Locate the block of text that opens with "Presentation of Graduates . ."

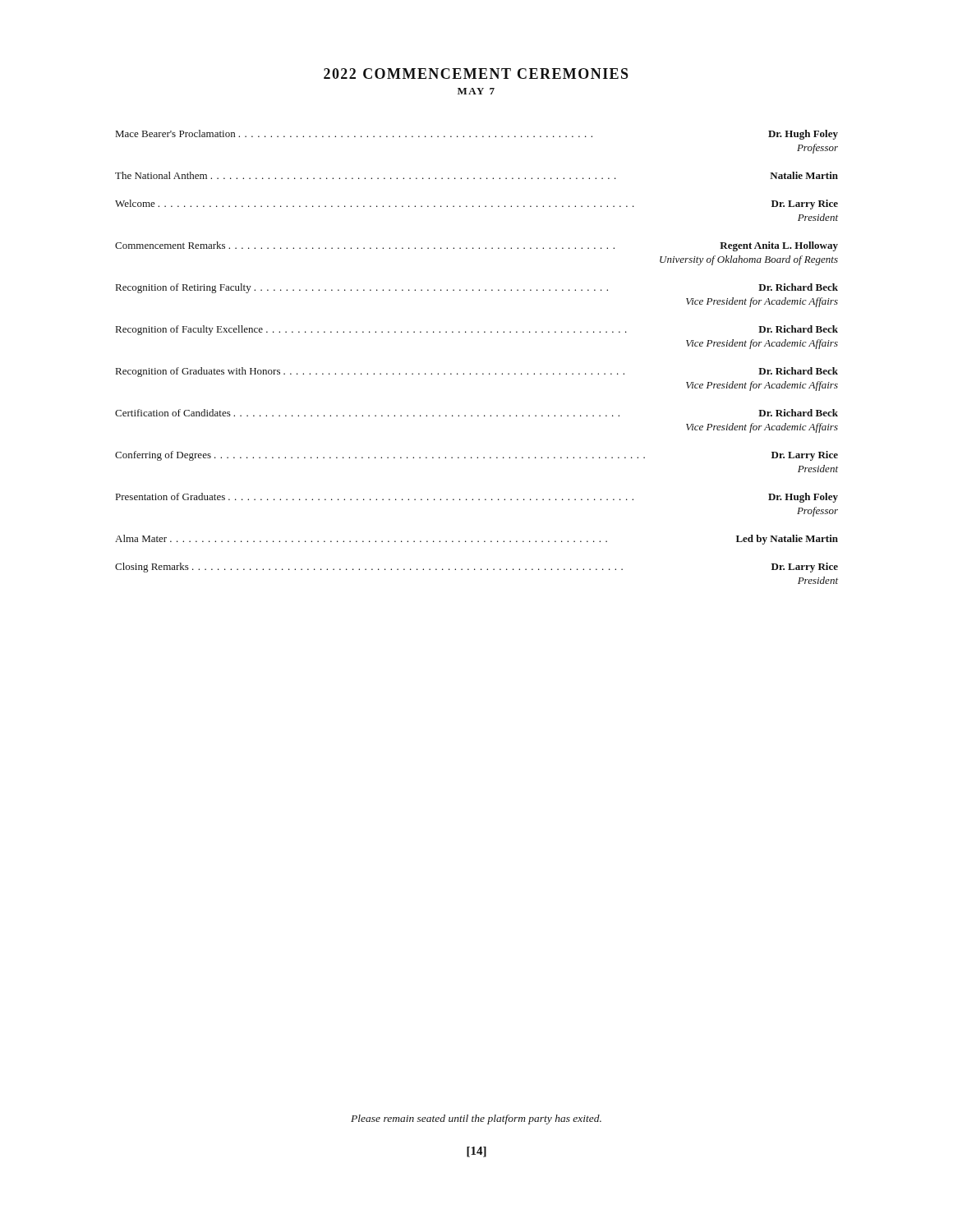(476, 504)
